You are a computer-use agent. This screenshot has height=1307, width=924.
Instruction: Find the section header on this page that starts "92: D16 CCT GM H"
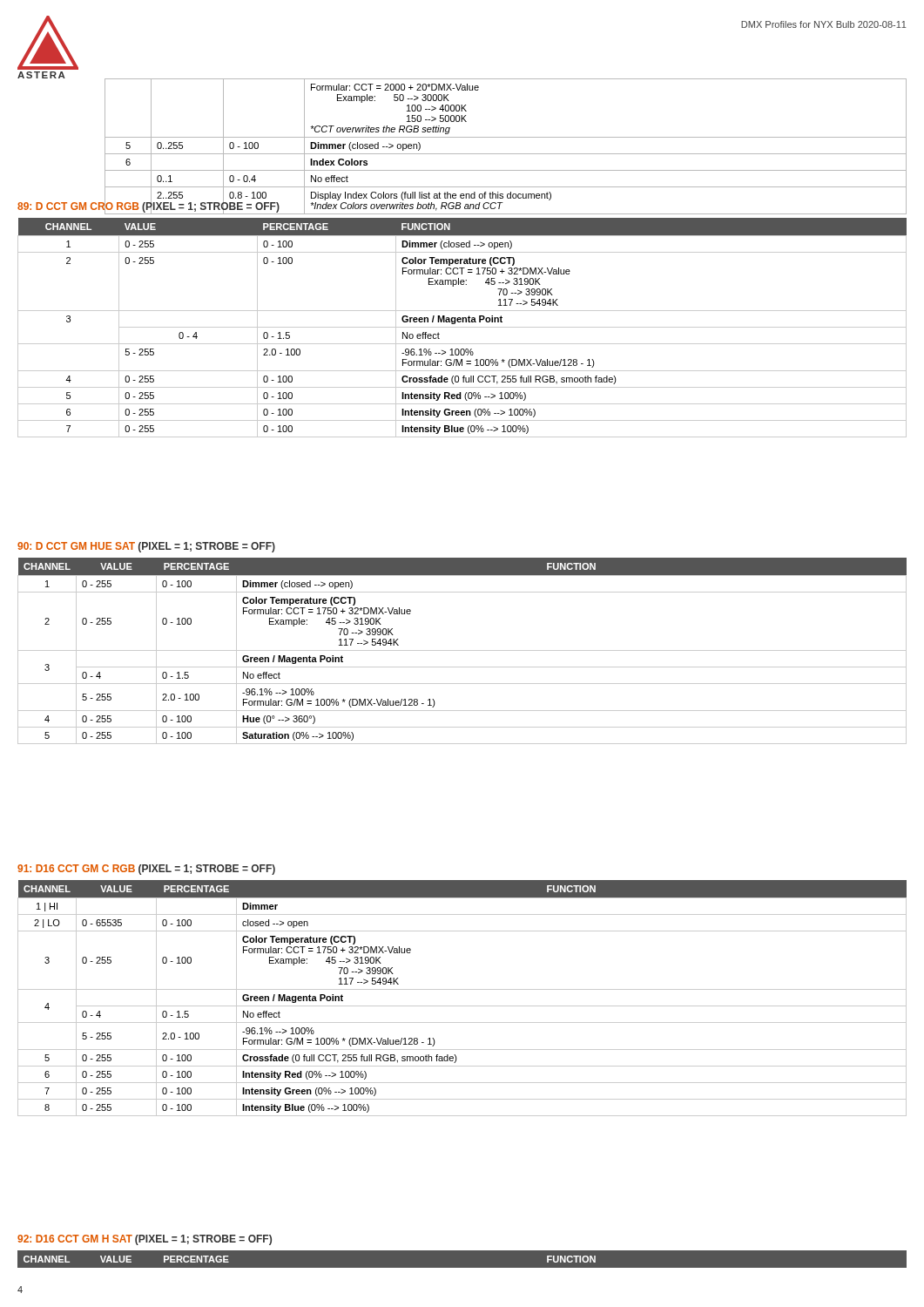(145, 1239)
